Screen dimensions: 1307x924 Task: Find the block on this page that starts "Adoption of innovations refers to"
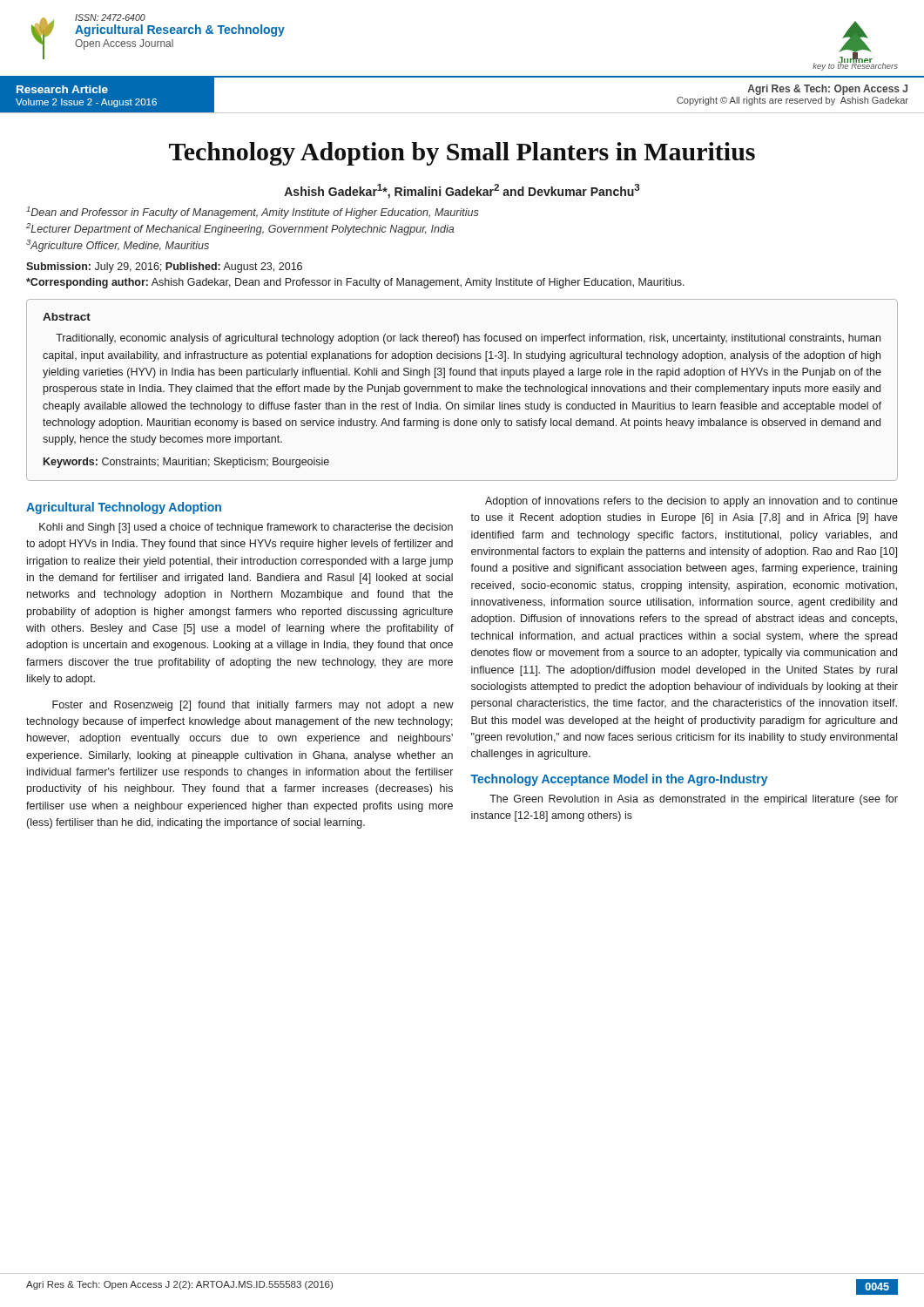[x=684, y=627]
